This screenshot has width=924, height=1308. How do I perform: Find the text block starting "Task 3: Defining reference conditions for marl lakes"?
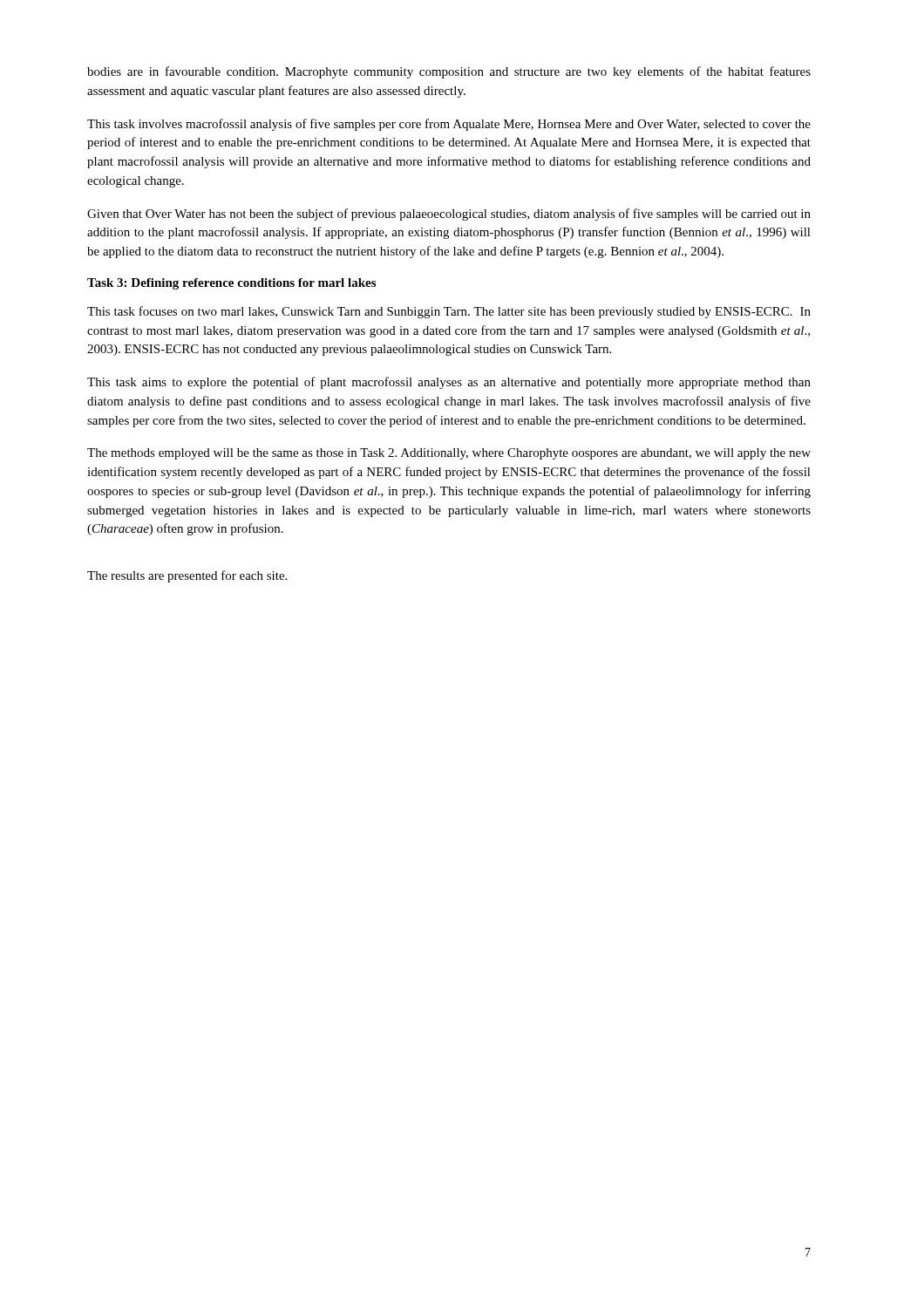232,282
